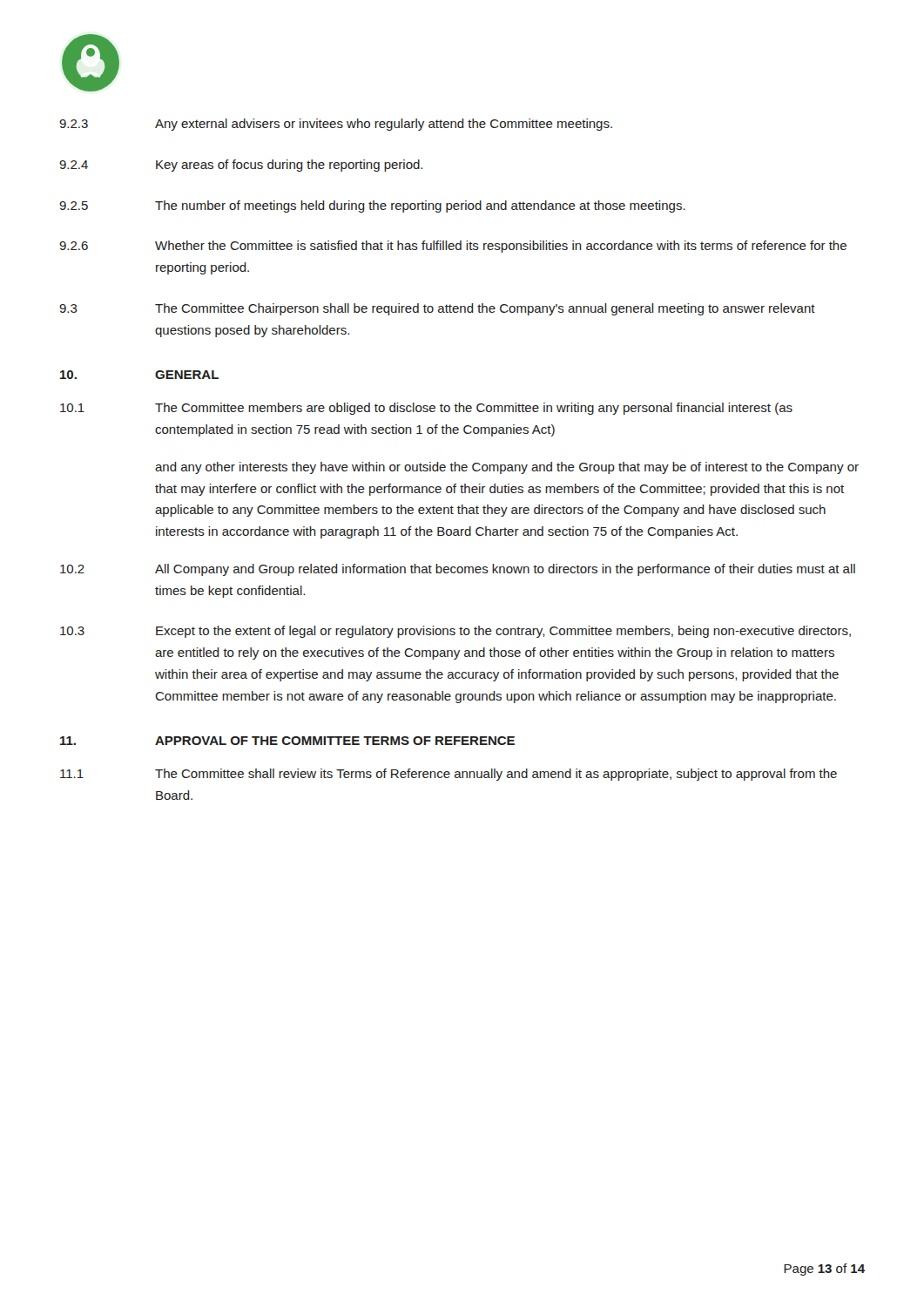This screenshot has width=924, height=1307.
Task: Locate a logo
Action: point(91,64)
